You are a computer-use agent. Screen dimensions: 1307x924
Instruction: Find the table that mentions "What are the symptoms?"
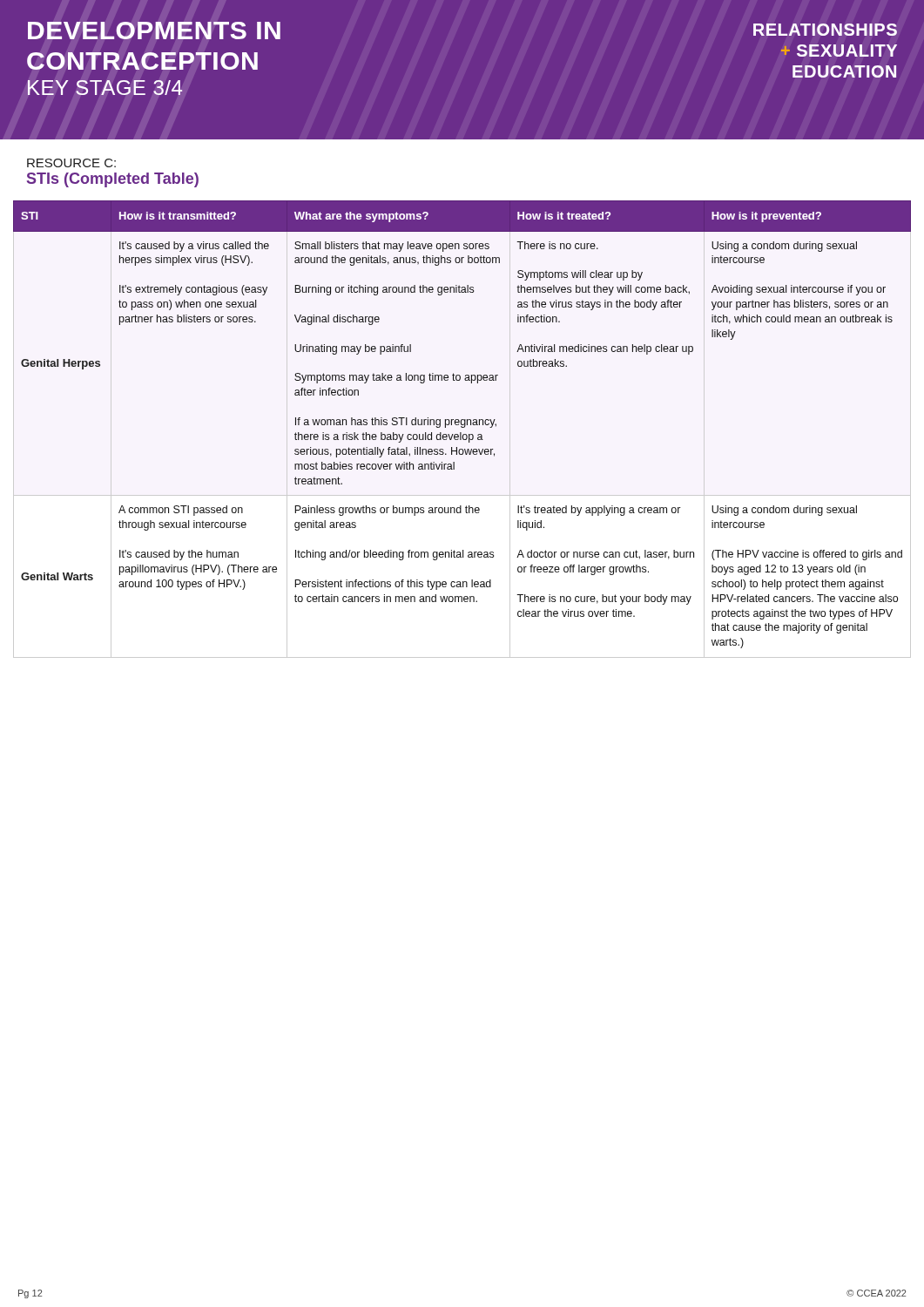(462, 429)
